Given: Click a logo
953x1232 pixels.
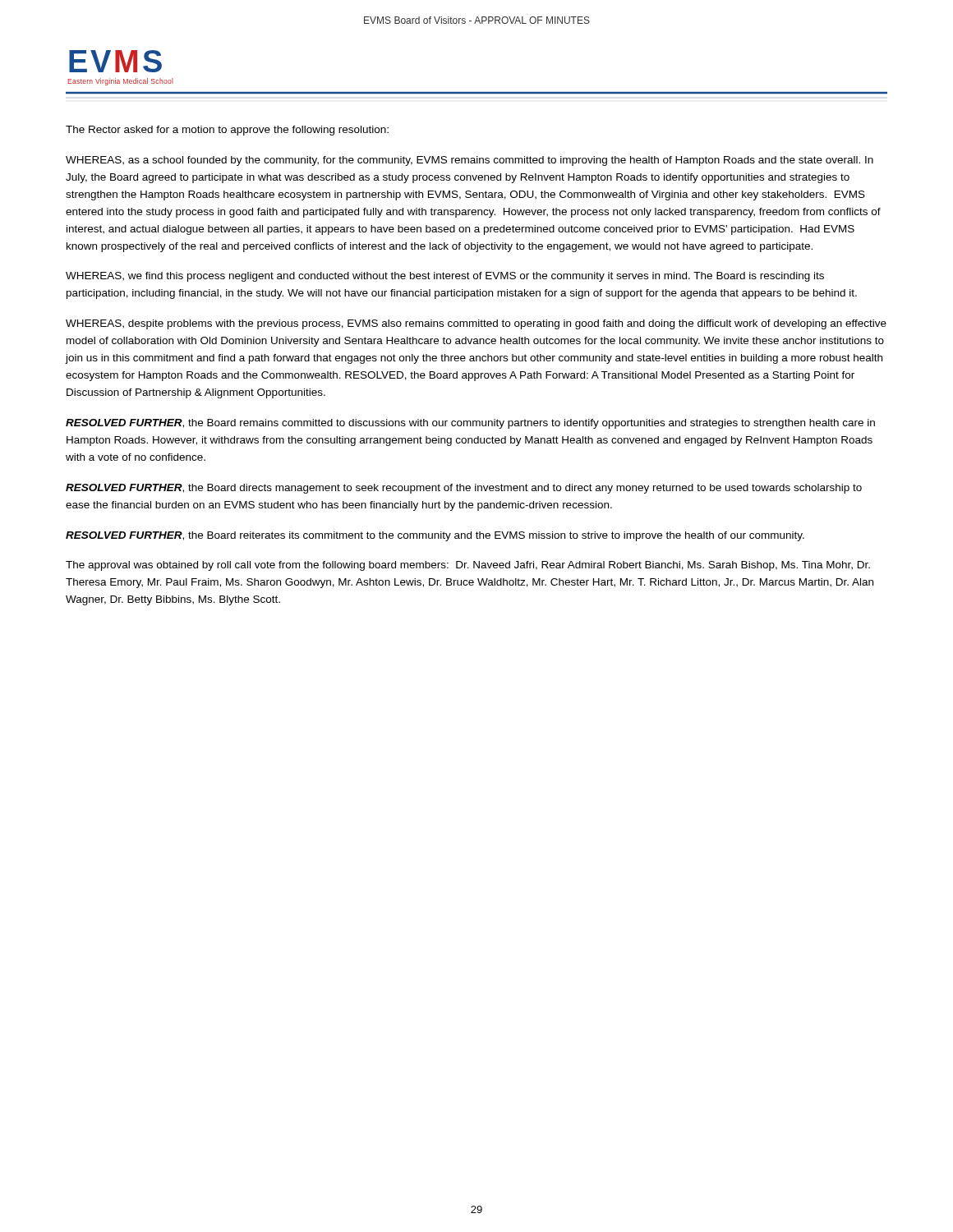Looking at the screenshot, I should (123, 61).
